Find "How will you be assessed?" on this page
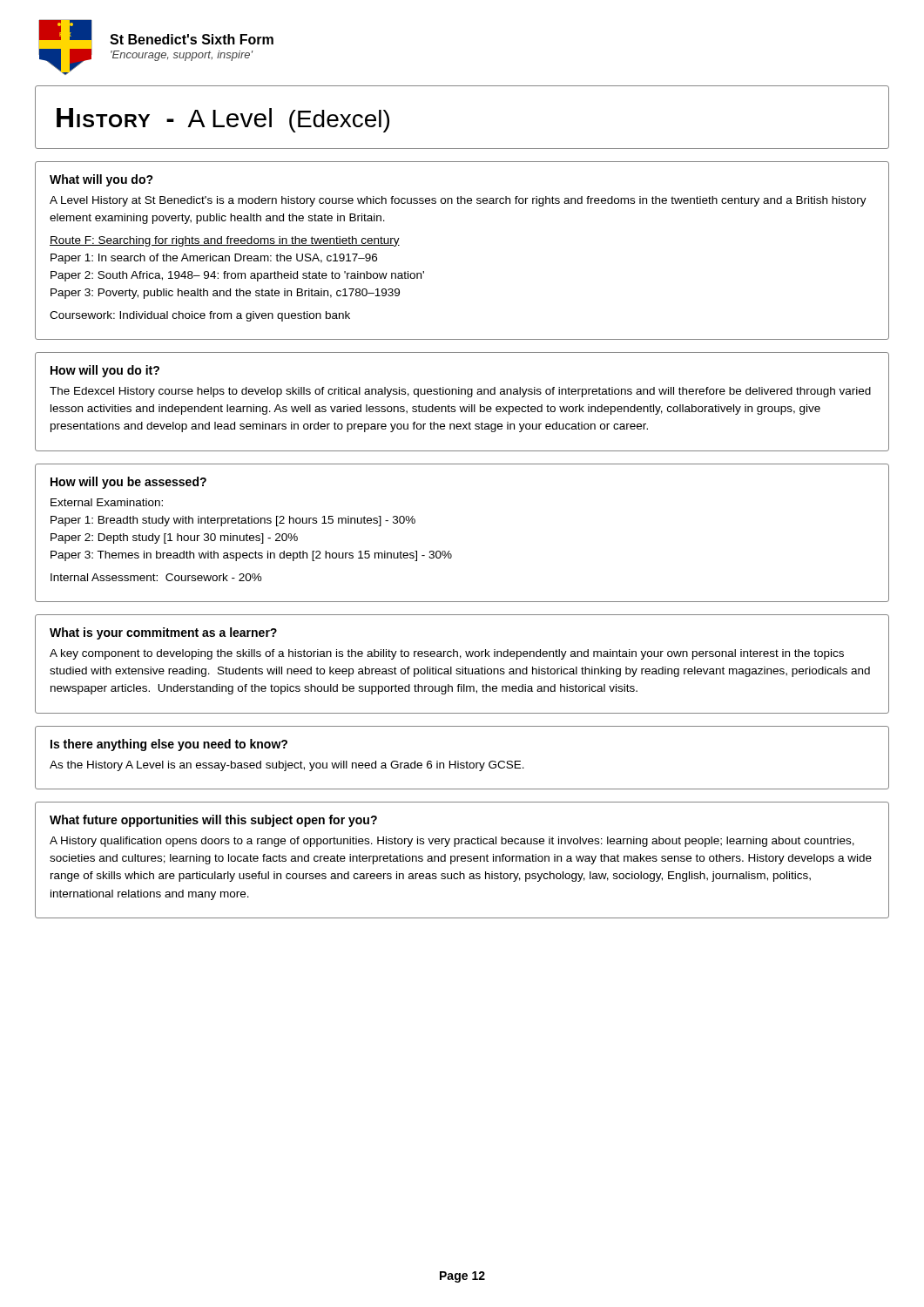 coord(128,481)
